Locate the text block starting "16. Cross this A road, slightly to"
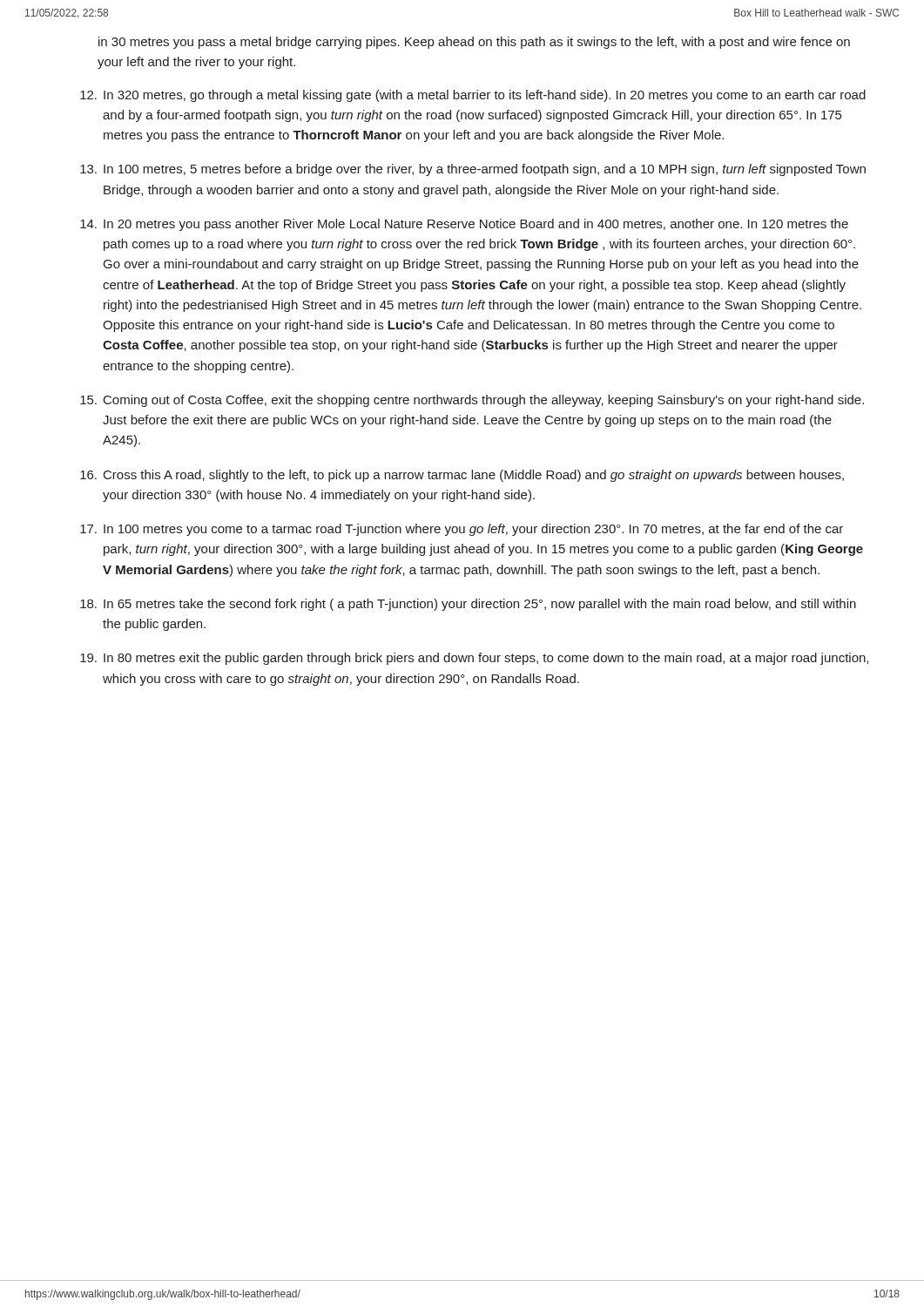Screen dimensions: 1307x924 tap(462, 484)
